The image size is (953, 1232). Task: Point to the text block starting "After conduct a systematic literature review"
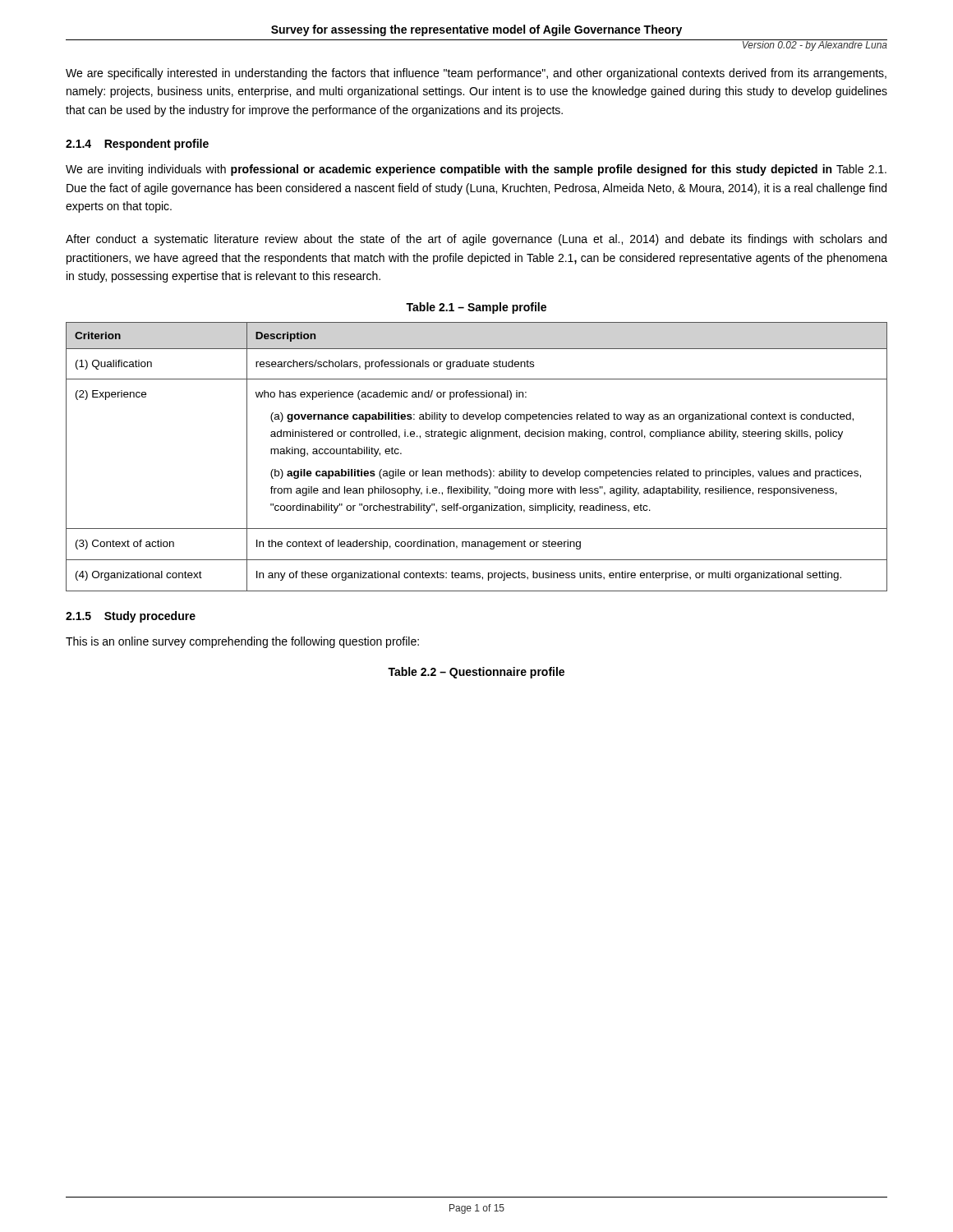(476, 258)
